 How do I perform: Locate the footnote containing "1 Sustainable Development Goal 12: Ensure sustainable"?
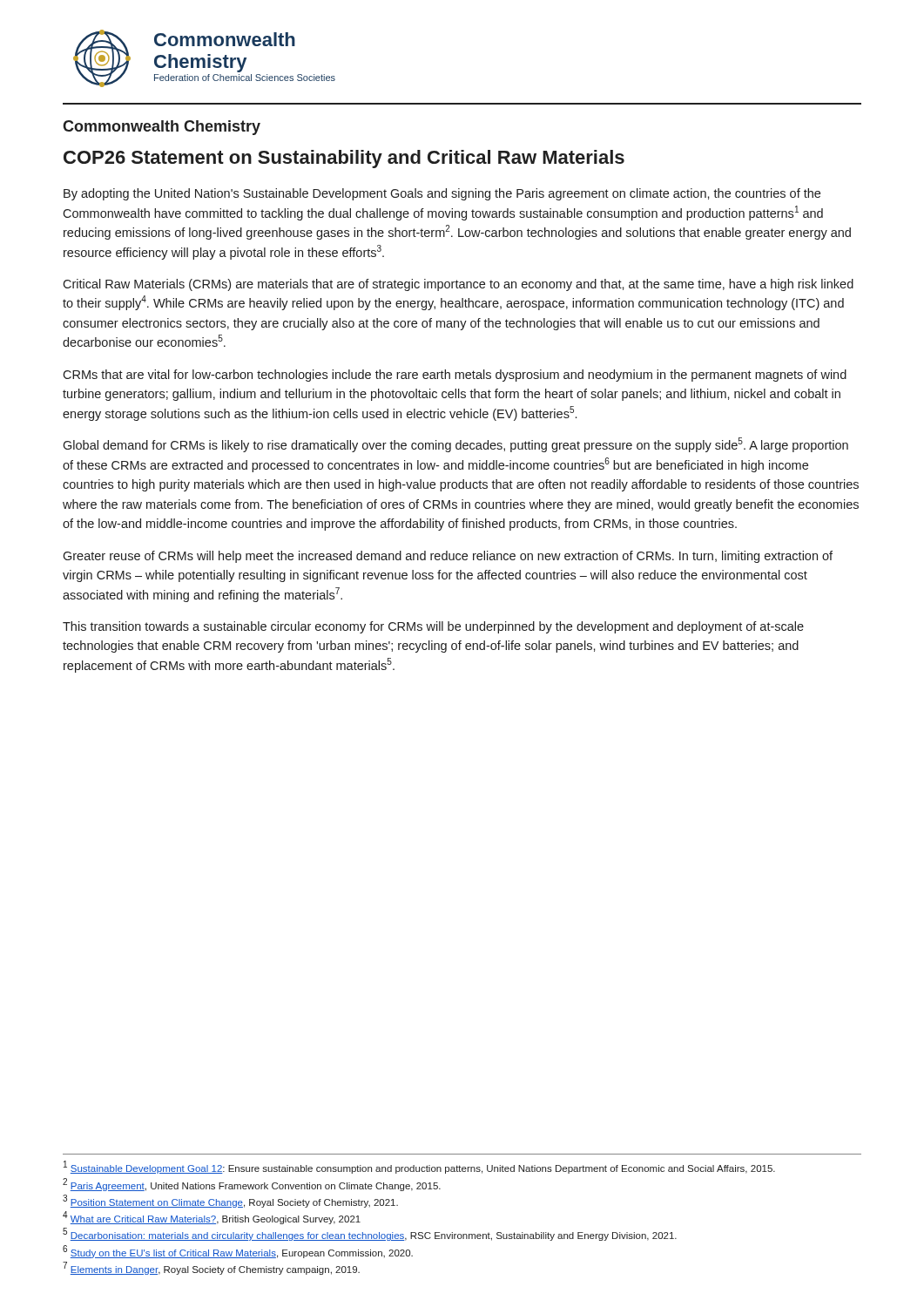click(419, 1168)
